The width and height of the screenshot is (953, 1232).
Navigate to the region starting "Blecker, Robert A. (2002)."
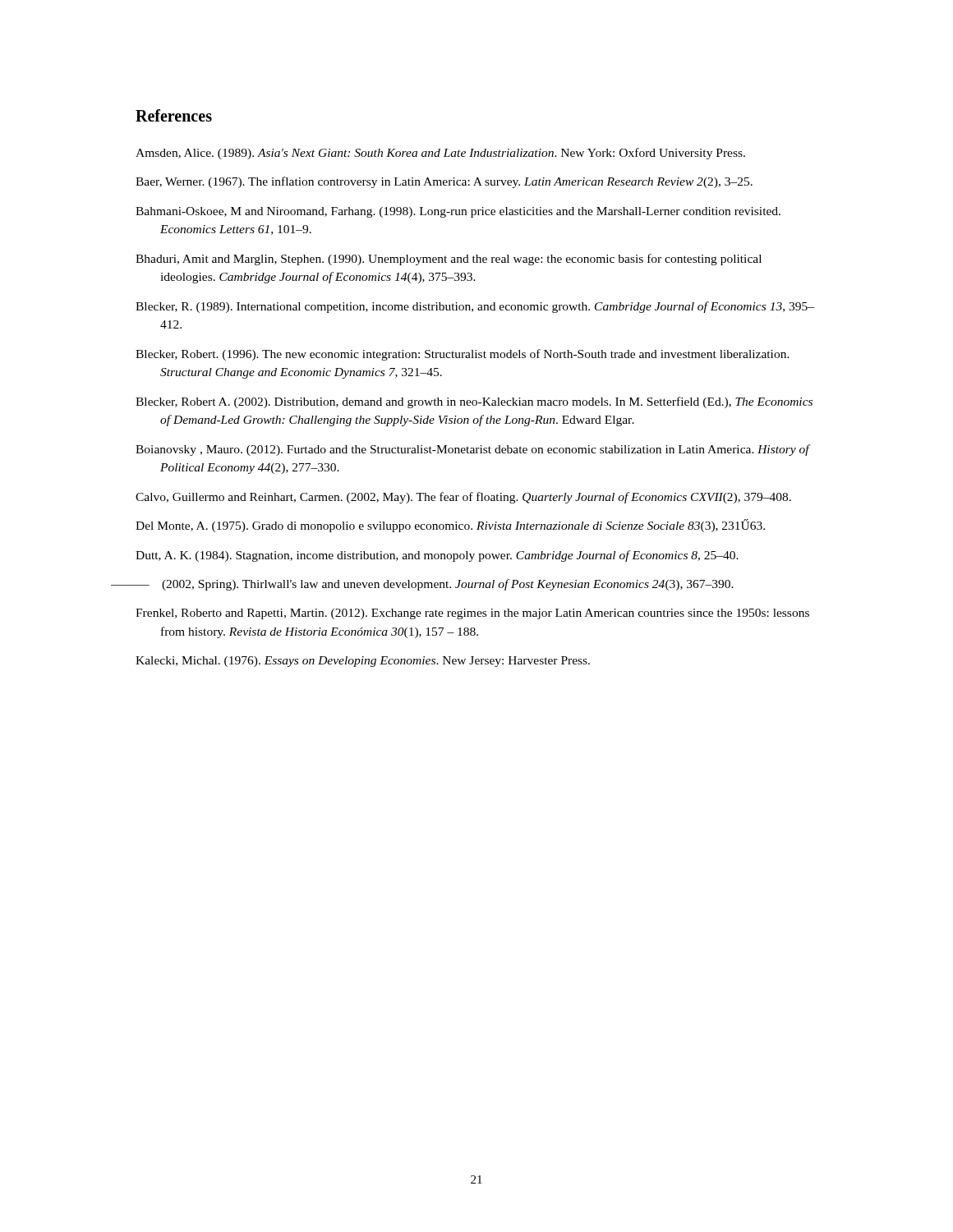point(474,410)
